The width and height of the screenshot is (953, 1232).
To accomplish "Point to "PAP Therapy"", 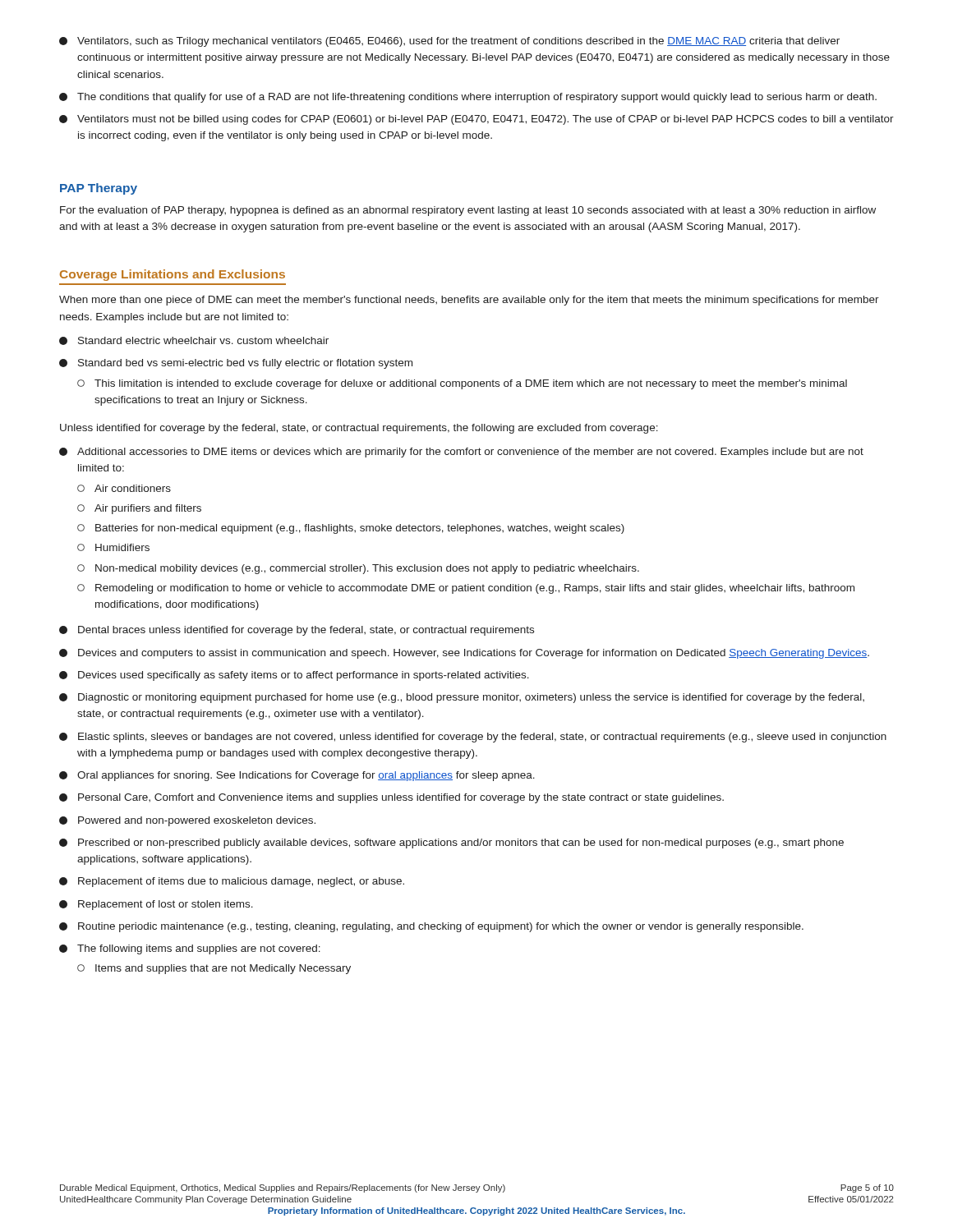I will coord(98,188).
